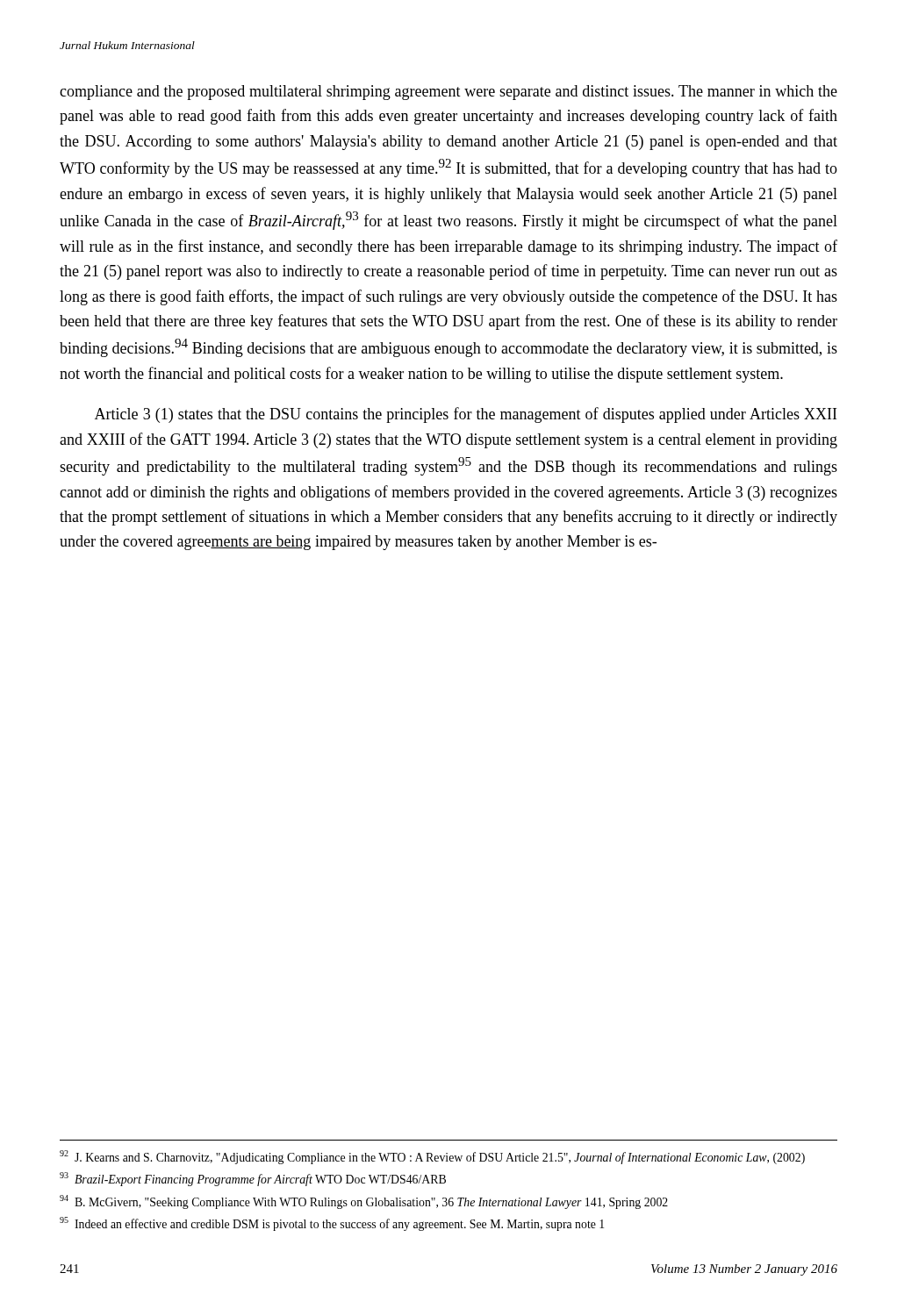Find the footnote with the text "93 Brazil-Export Financing"
Image resolution: width=897 pixels, height=1316 pixels.
(x=253, y=1178)
